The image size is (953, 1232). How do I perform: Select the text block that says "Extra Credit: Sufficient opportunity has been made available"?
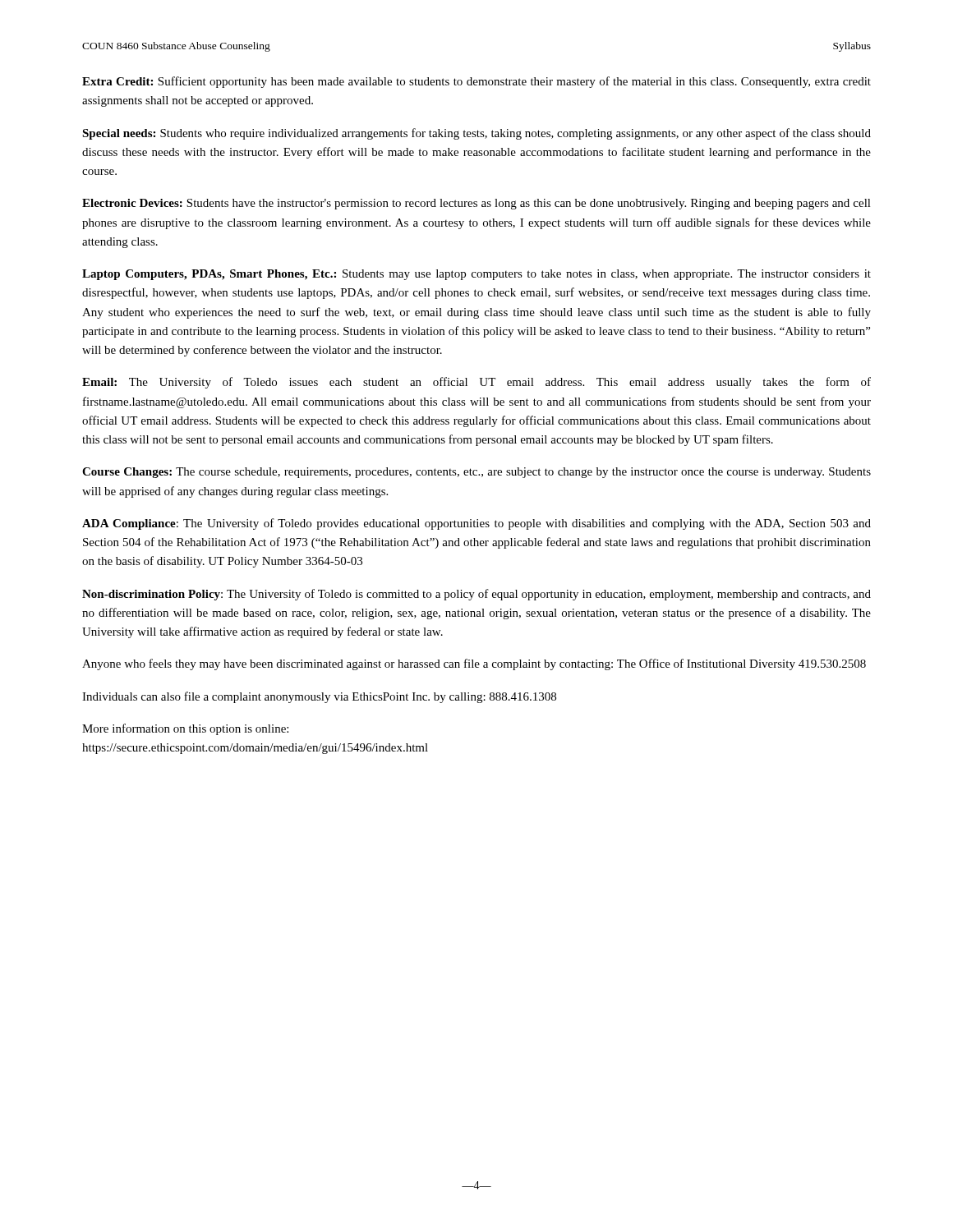point(476,91)
